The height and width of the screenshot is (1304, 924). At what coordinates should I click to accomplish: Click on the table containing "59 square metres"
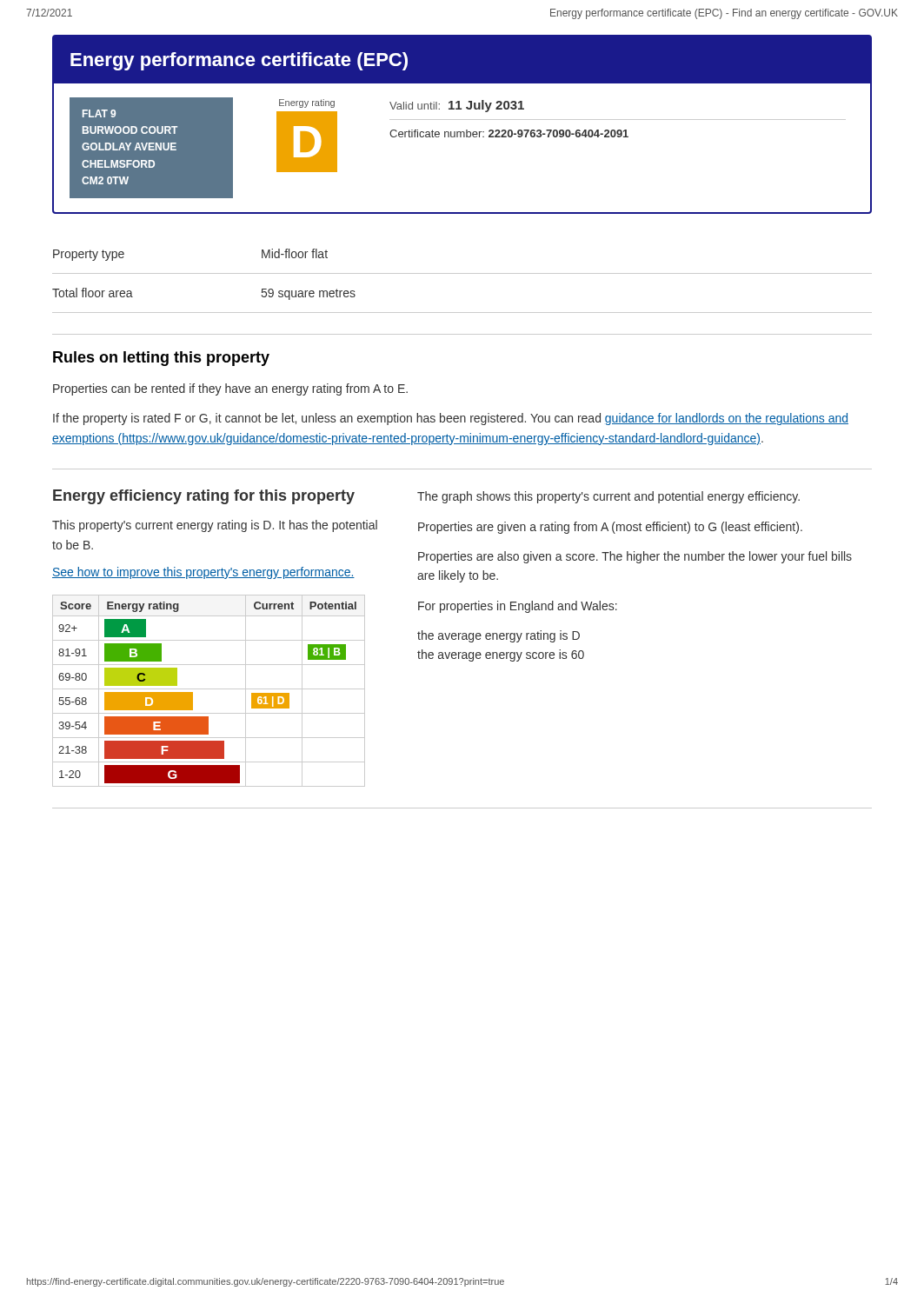pos(462,293)
